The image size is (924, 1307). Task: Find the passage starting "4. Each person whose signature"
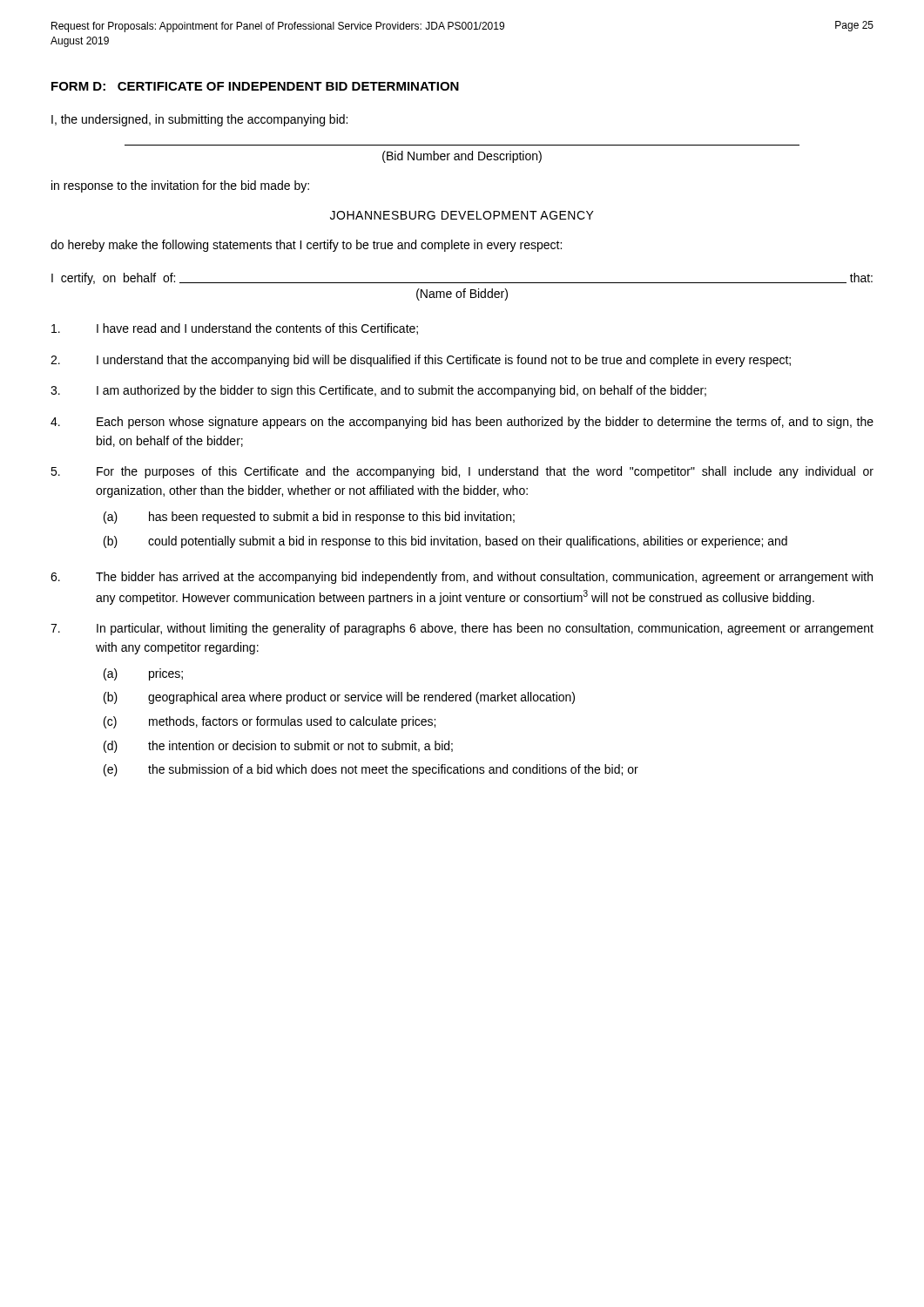tap(462, 432)
